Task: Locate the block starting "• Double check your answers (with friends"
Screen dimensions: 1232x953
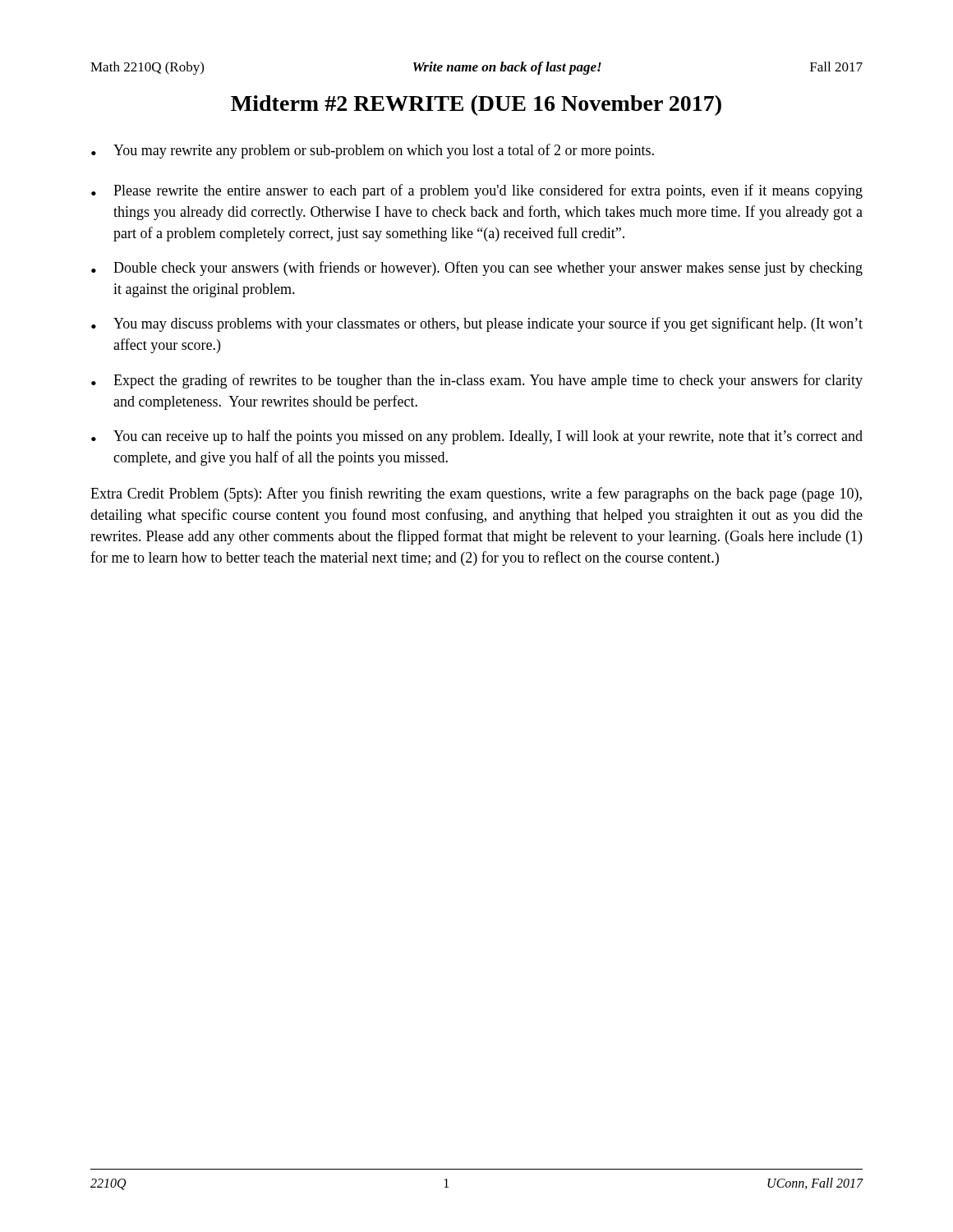Action: pos(476,279)
